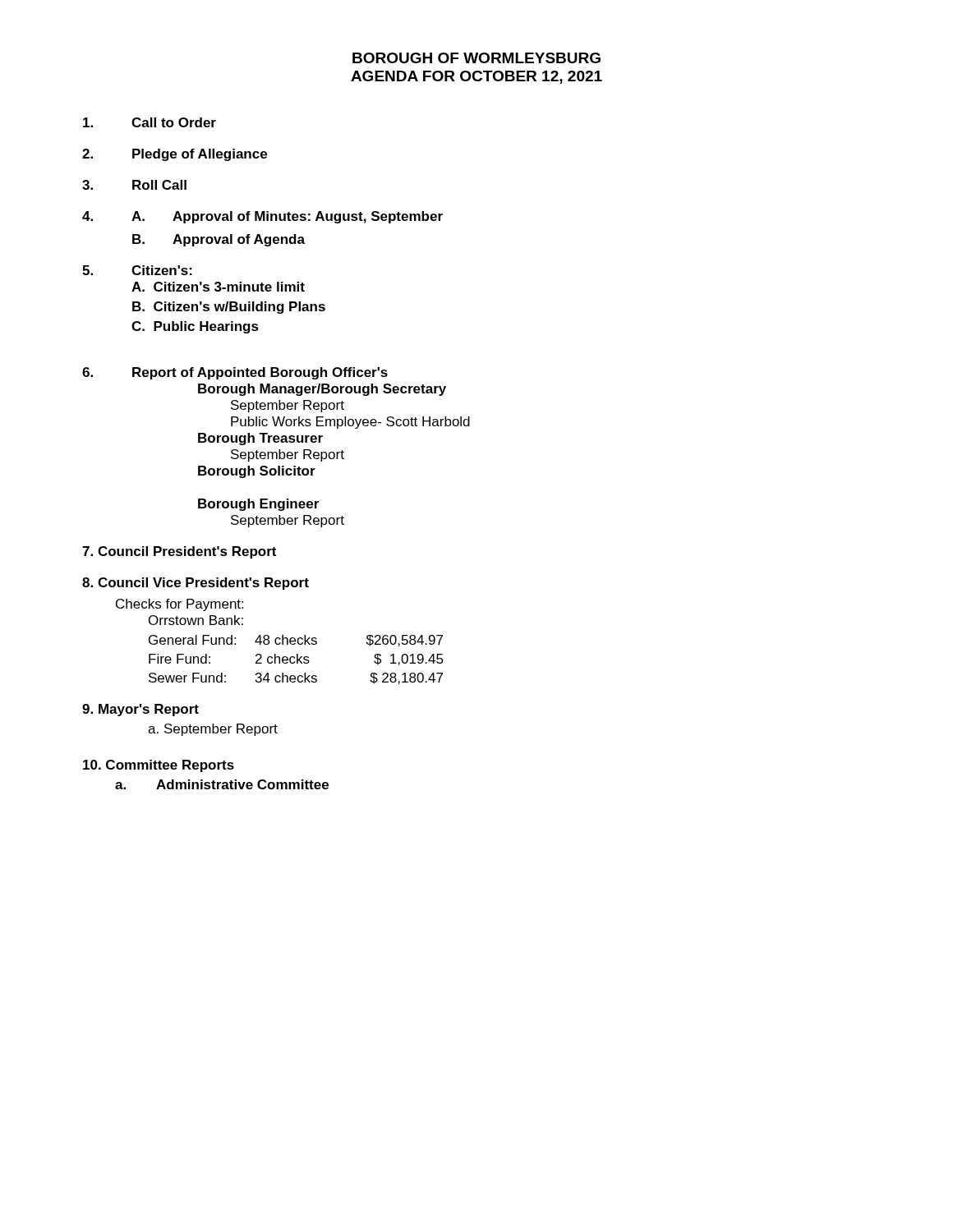Locate the list item that says "Call to Order"
Screen dimensions: 1232x953
(x=149, y=123)
